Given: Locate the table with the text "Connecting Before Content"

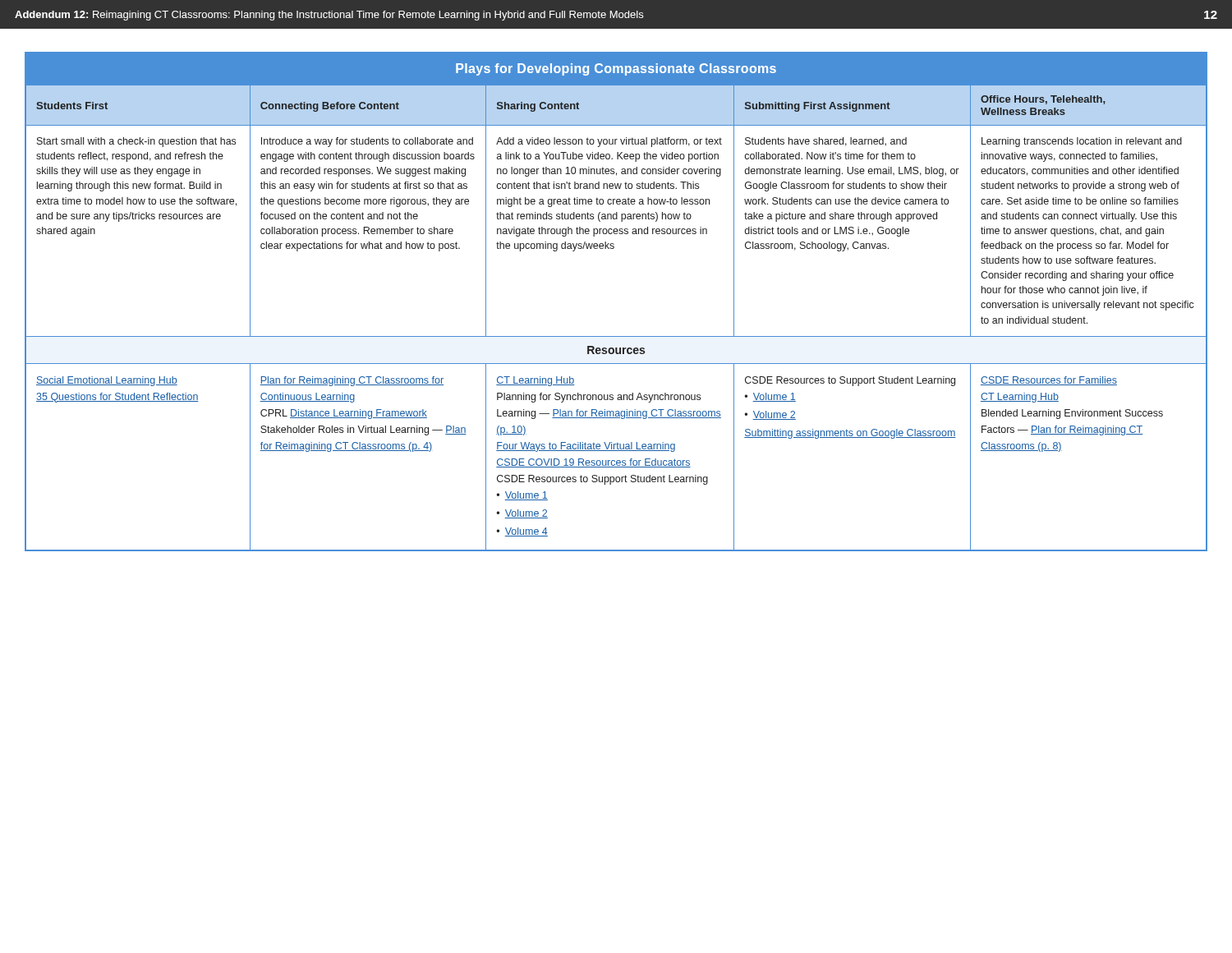Looking at the screenshot, I should click(616, 301).
